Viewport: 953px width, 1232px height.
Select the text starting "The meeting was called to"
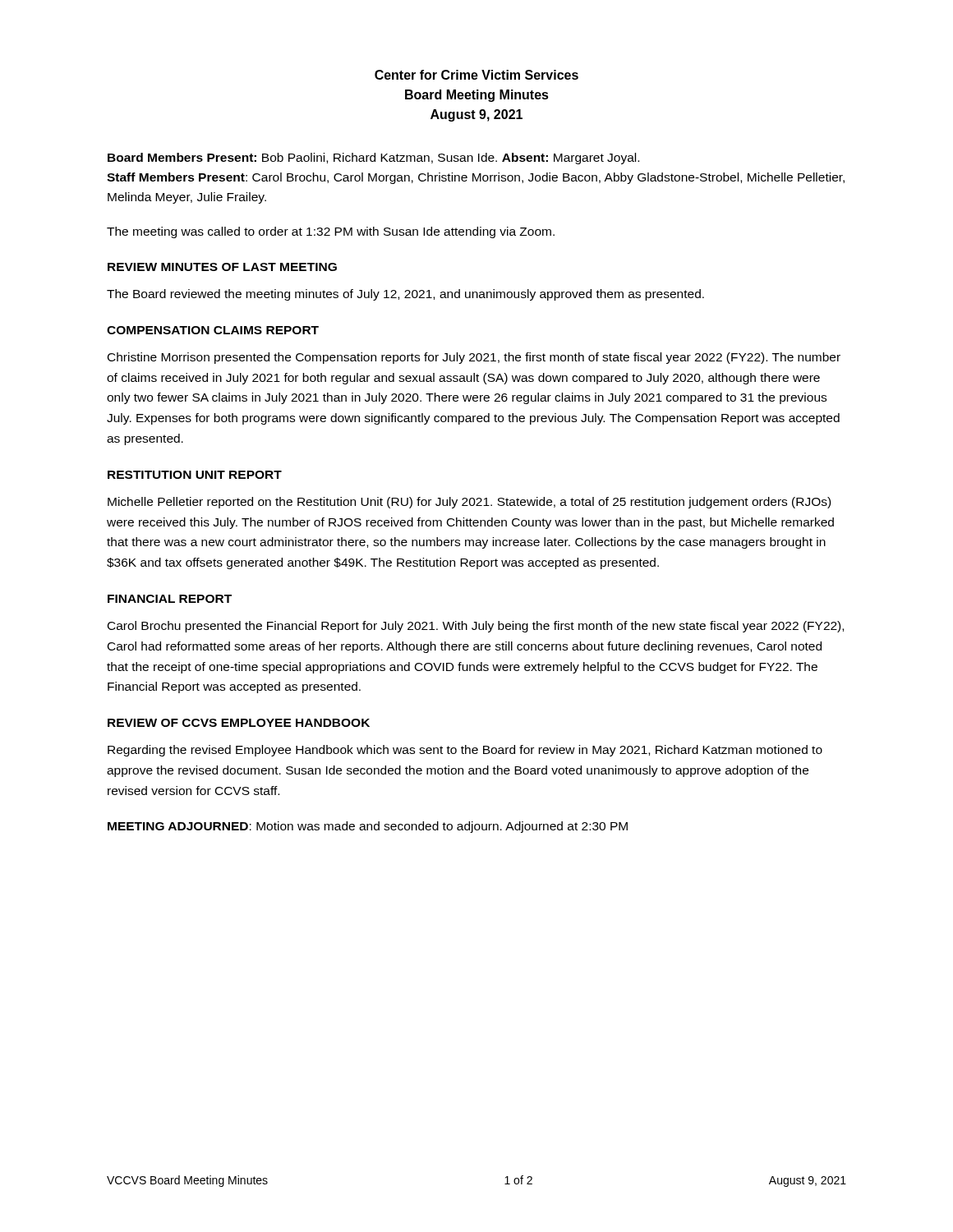pyautogui.click(x=331, y=231)
